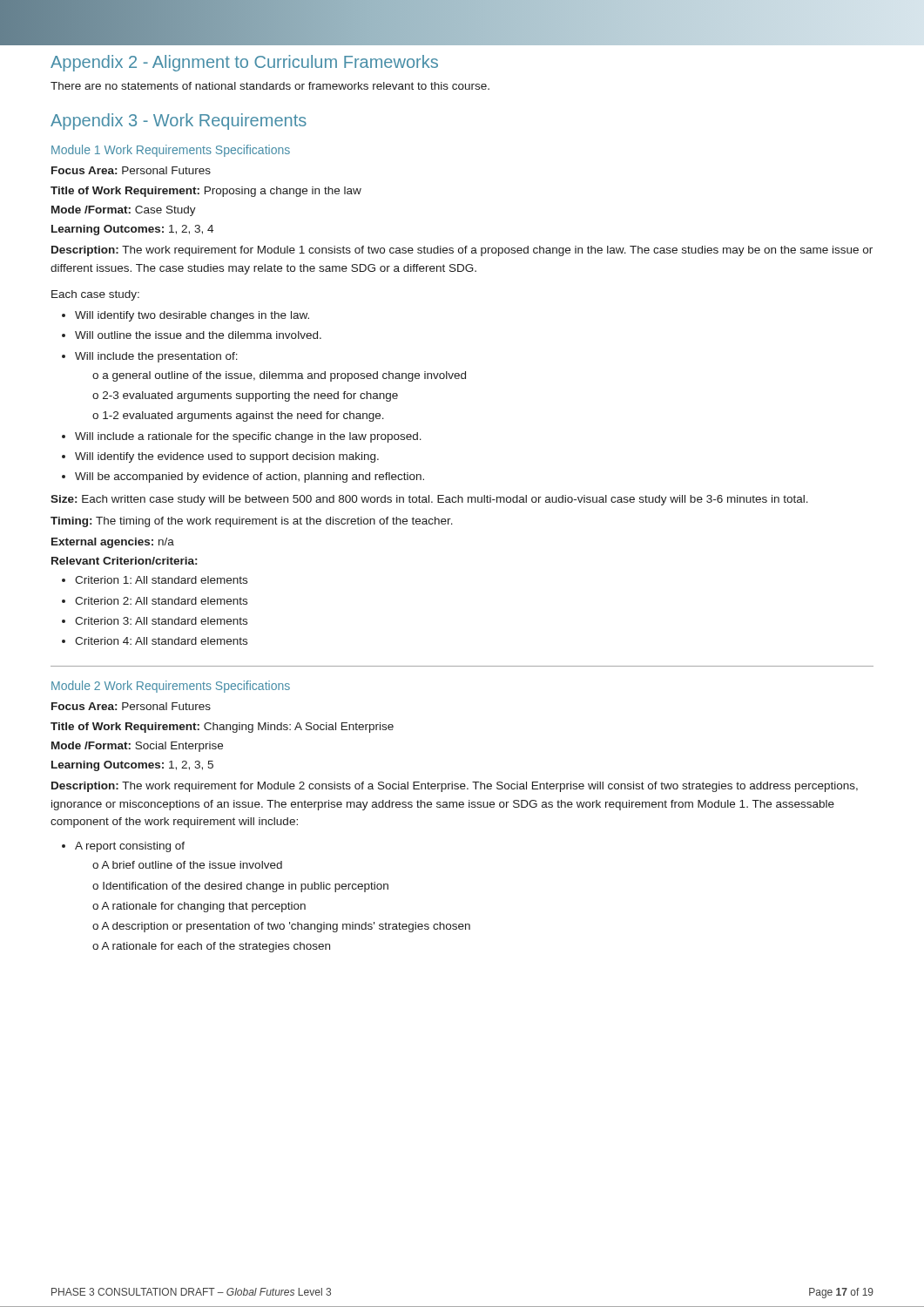Click on the text block starting "Will include the presentation of: a general"

click(462, 386)
